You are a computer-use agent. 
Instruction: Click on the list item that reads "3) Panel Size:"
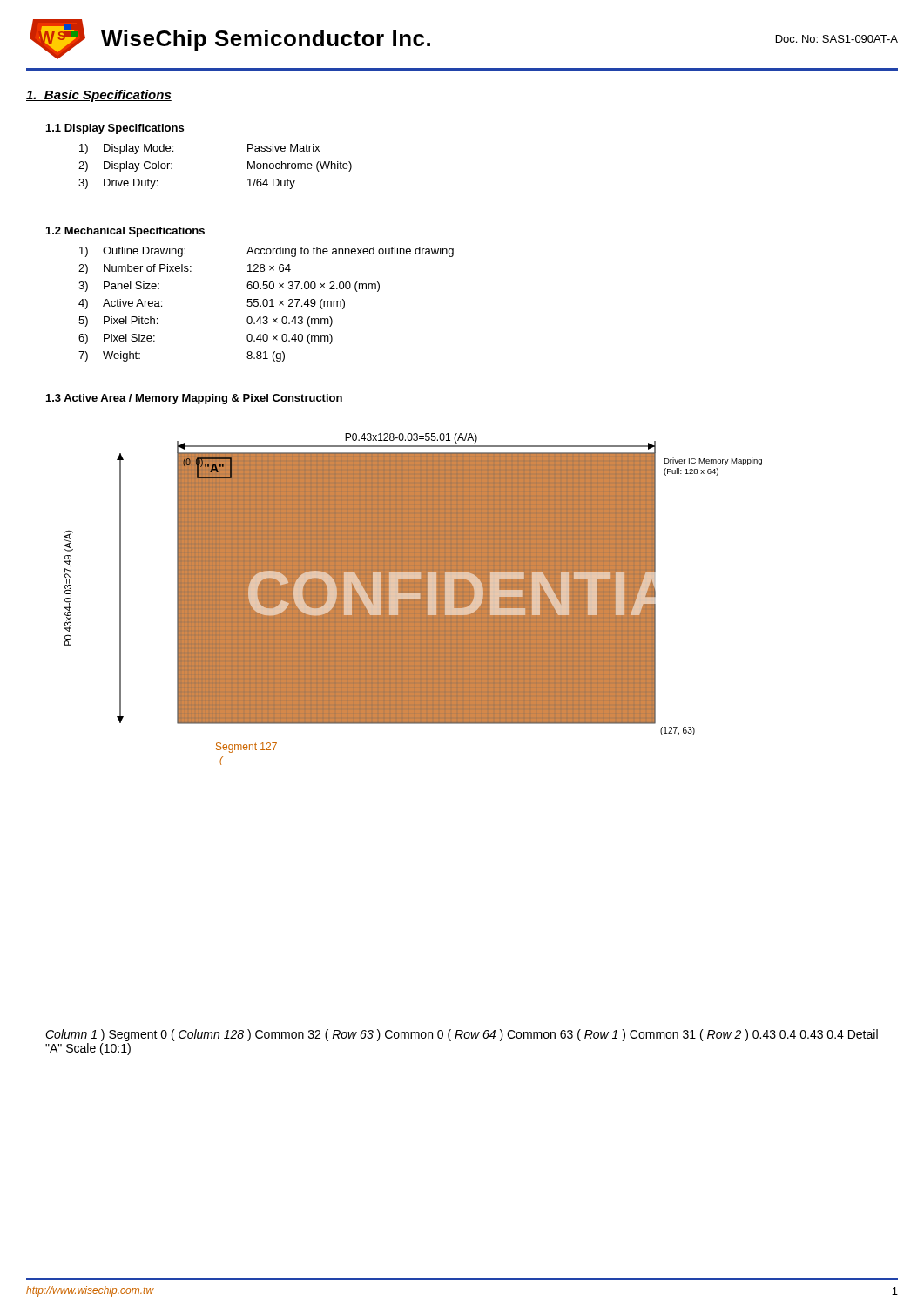point(130,286)
